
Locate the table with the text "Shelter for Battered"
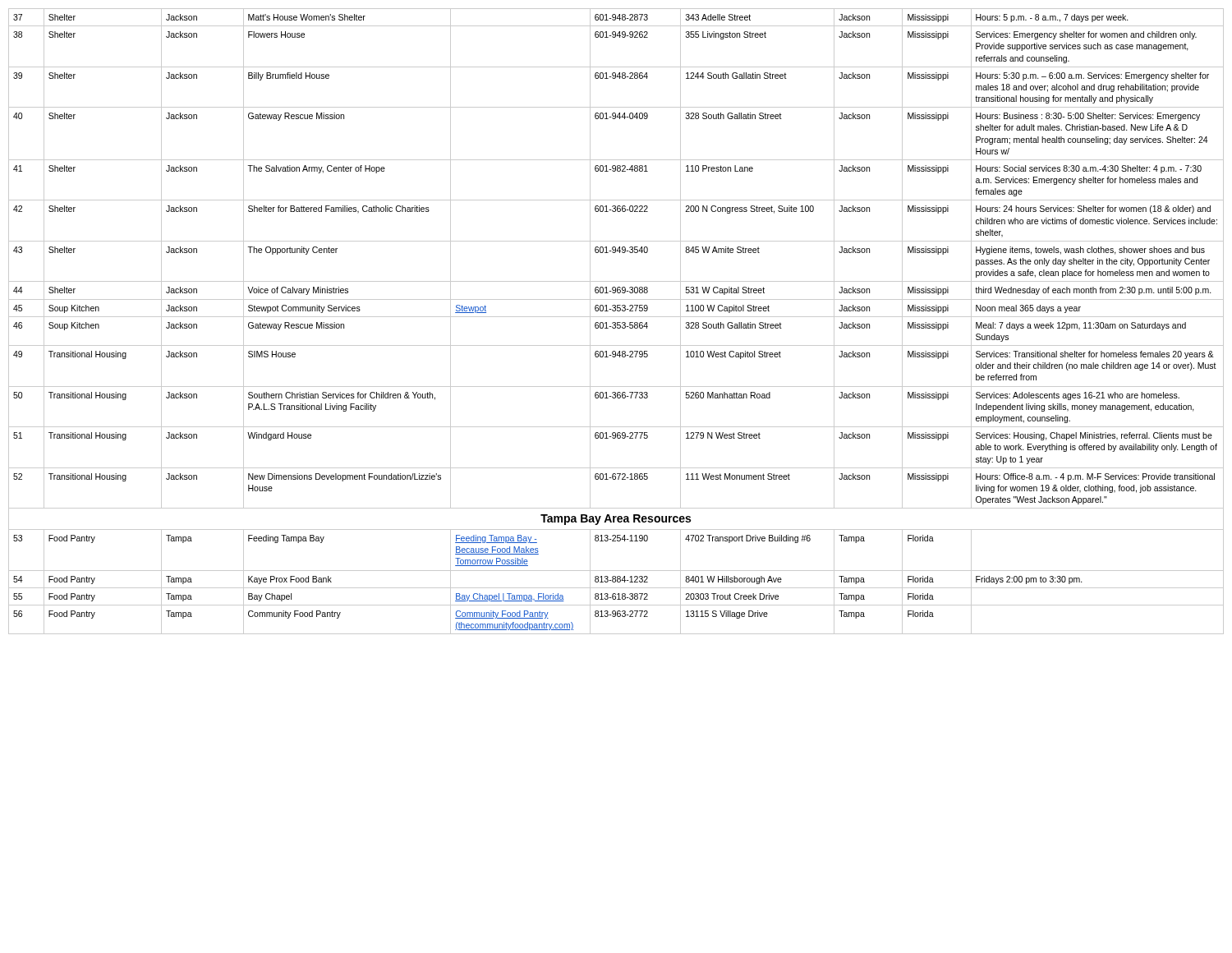[x=616, y=321]
